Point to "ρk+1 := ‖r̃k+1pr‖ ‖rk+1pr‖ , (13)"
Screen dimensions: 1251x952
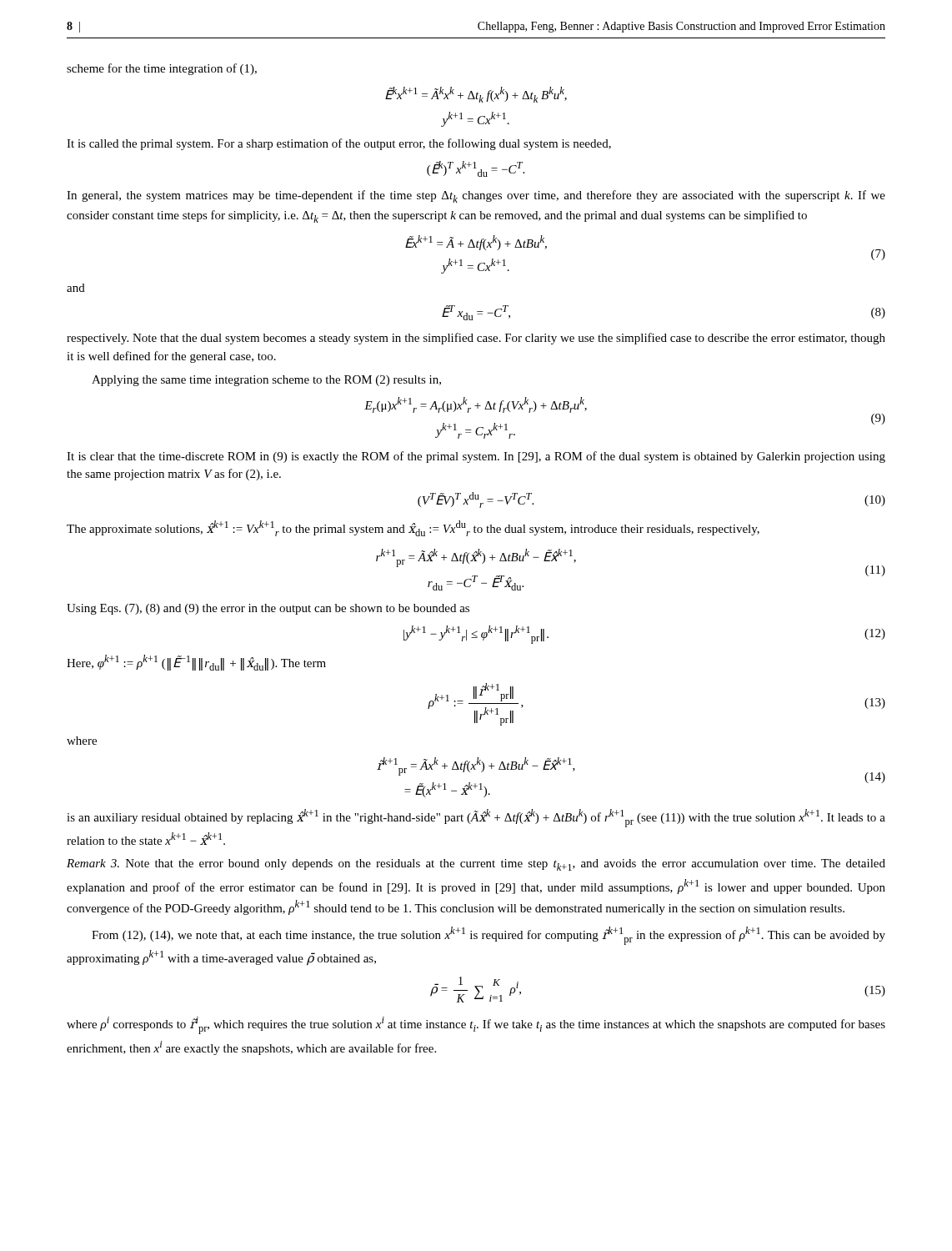(x=493, y=703)
